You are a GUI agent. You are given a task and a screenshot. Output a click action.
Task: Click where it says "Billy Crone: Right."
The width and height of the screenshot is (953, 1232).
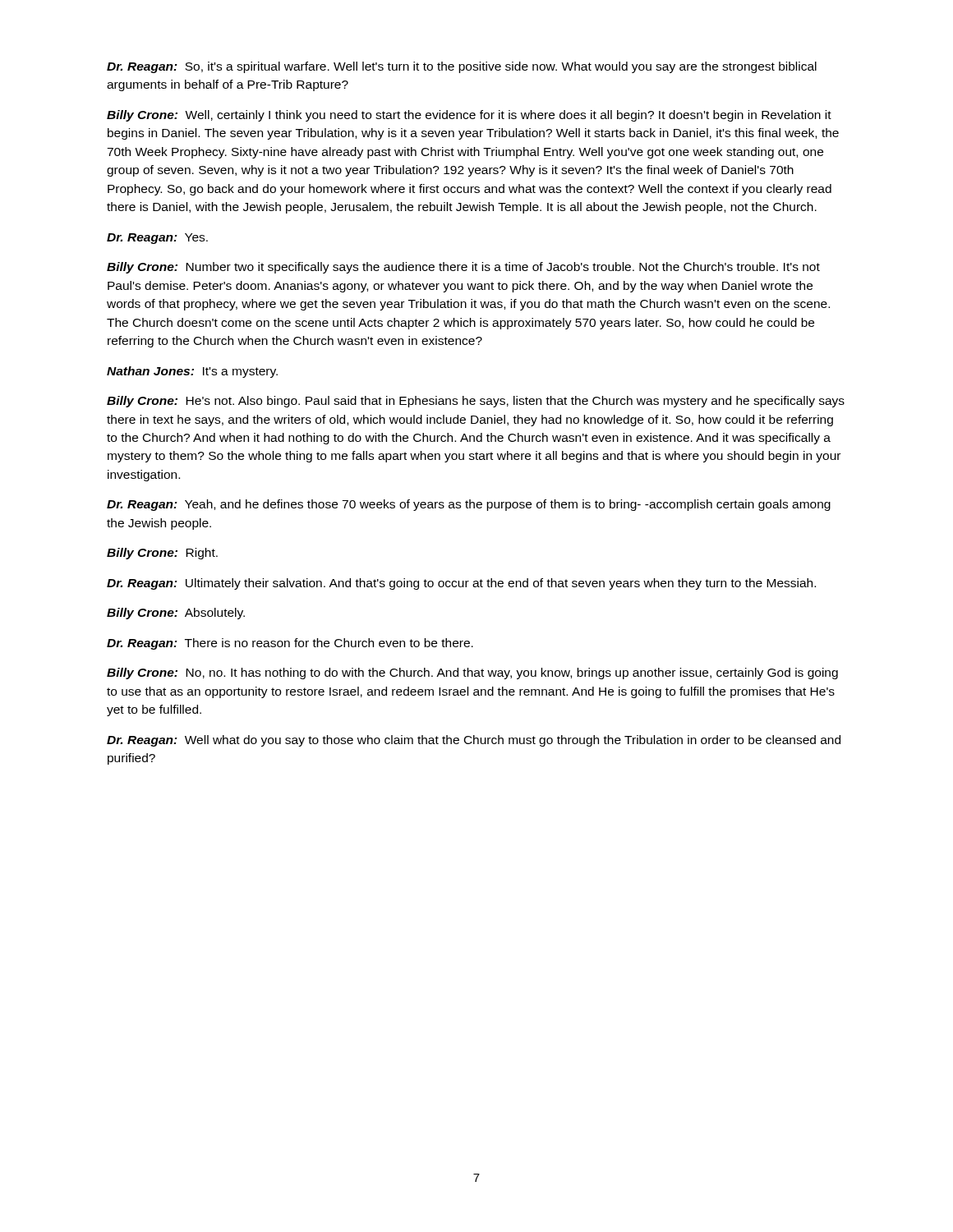pyautogui.click(x=163, y=553)
